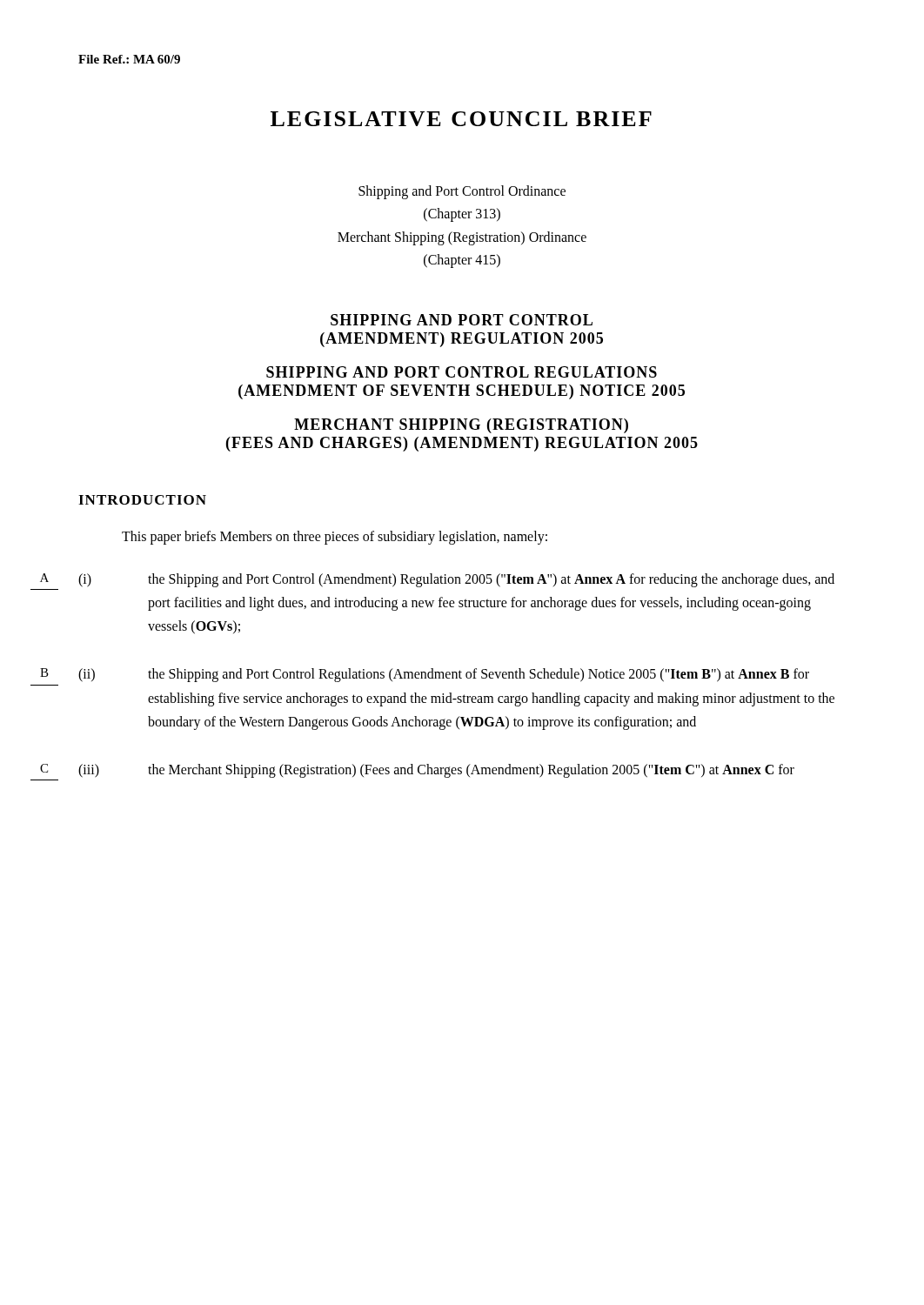Screen dimensions: 1305x924
Task: Where does it say "LEGISLATIVE COUNCIL BRIEF"?
Action: point(462,119)
